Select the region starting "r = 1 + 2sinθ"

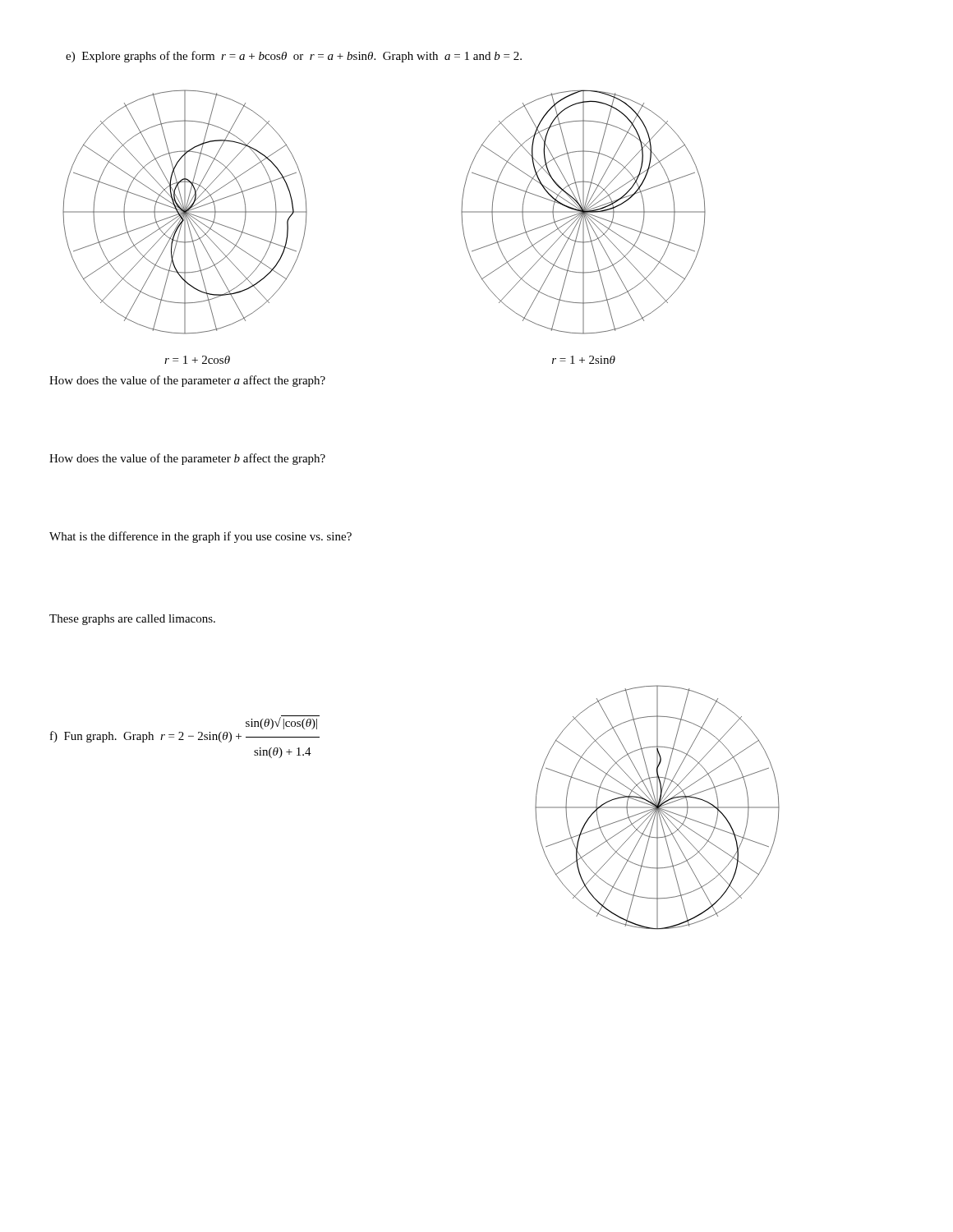point(583,360)
